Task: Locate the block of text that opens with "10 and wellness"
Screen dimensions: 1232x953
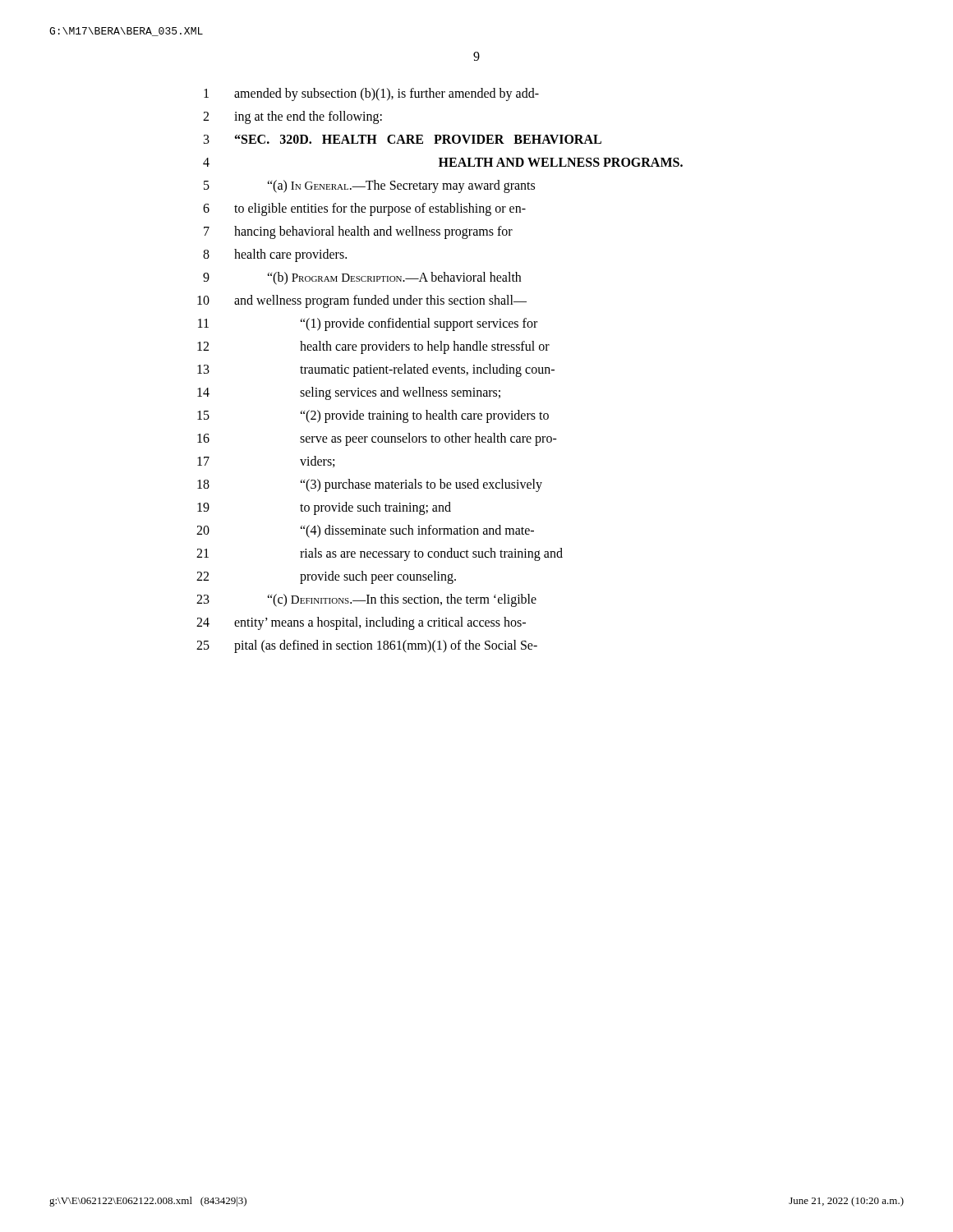Action: 345,301
